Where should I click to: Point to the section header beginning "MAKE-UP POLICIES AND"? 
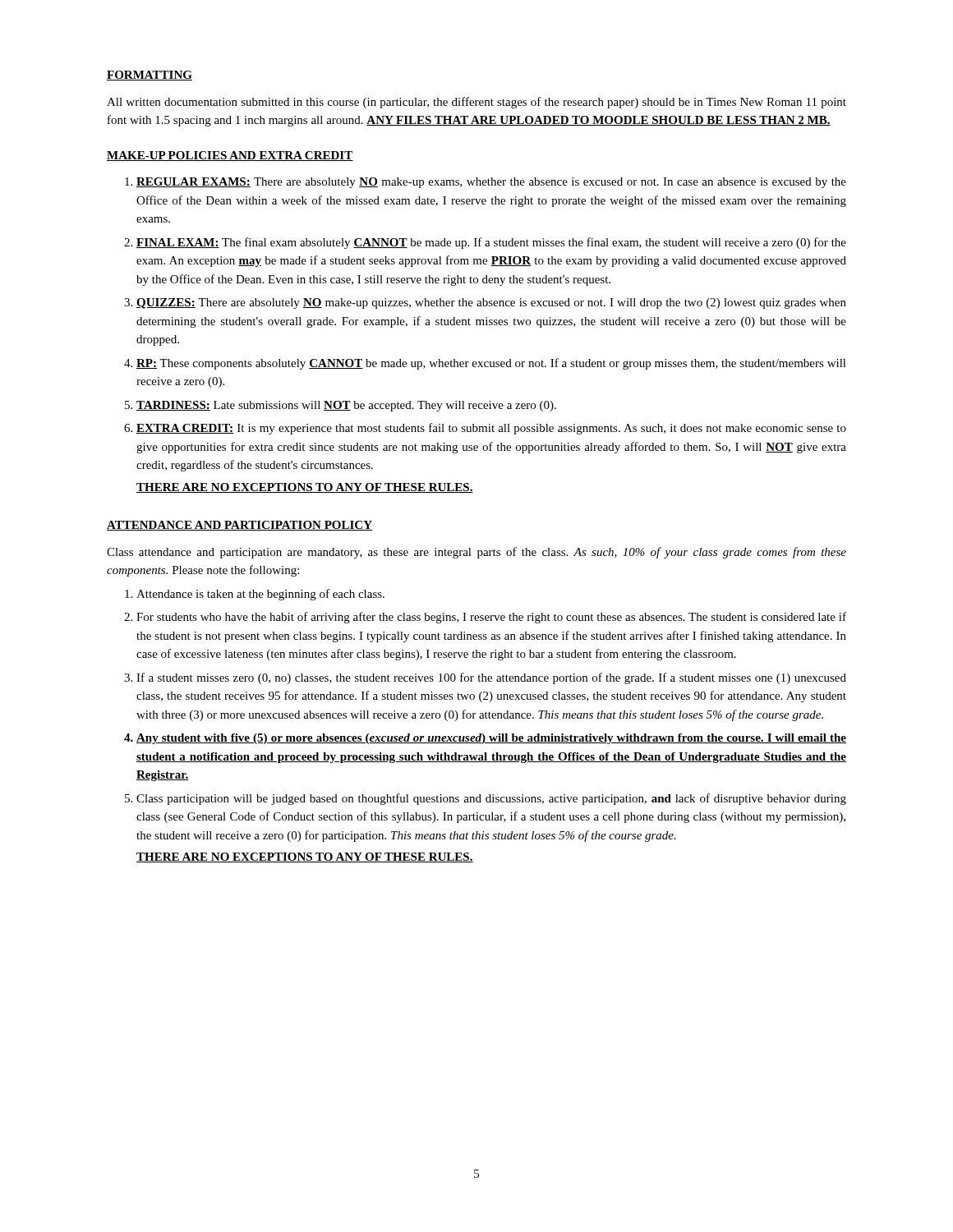[x=230, y=155]
